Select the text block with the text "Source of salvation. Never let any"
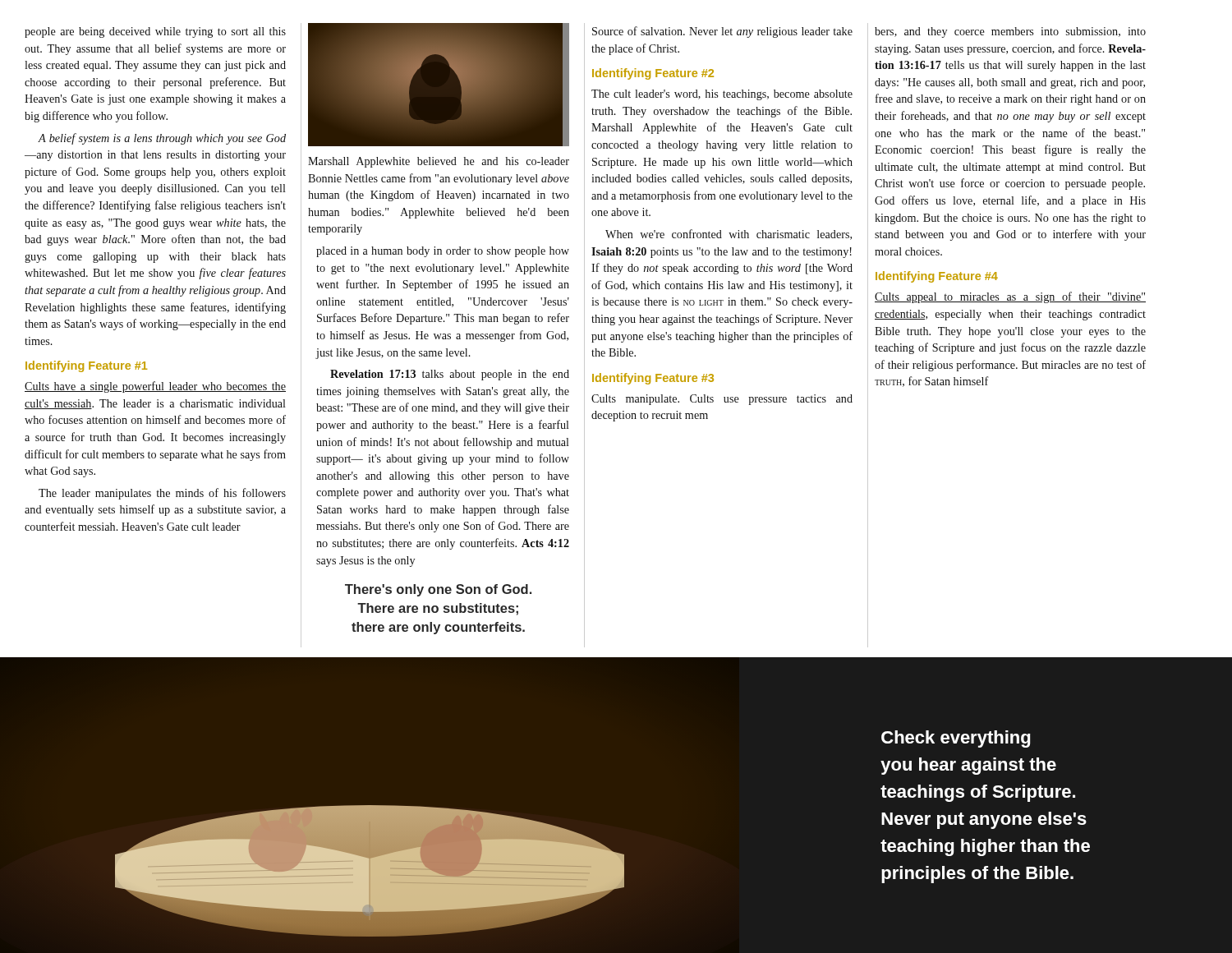 click(722, 40)
